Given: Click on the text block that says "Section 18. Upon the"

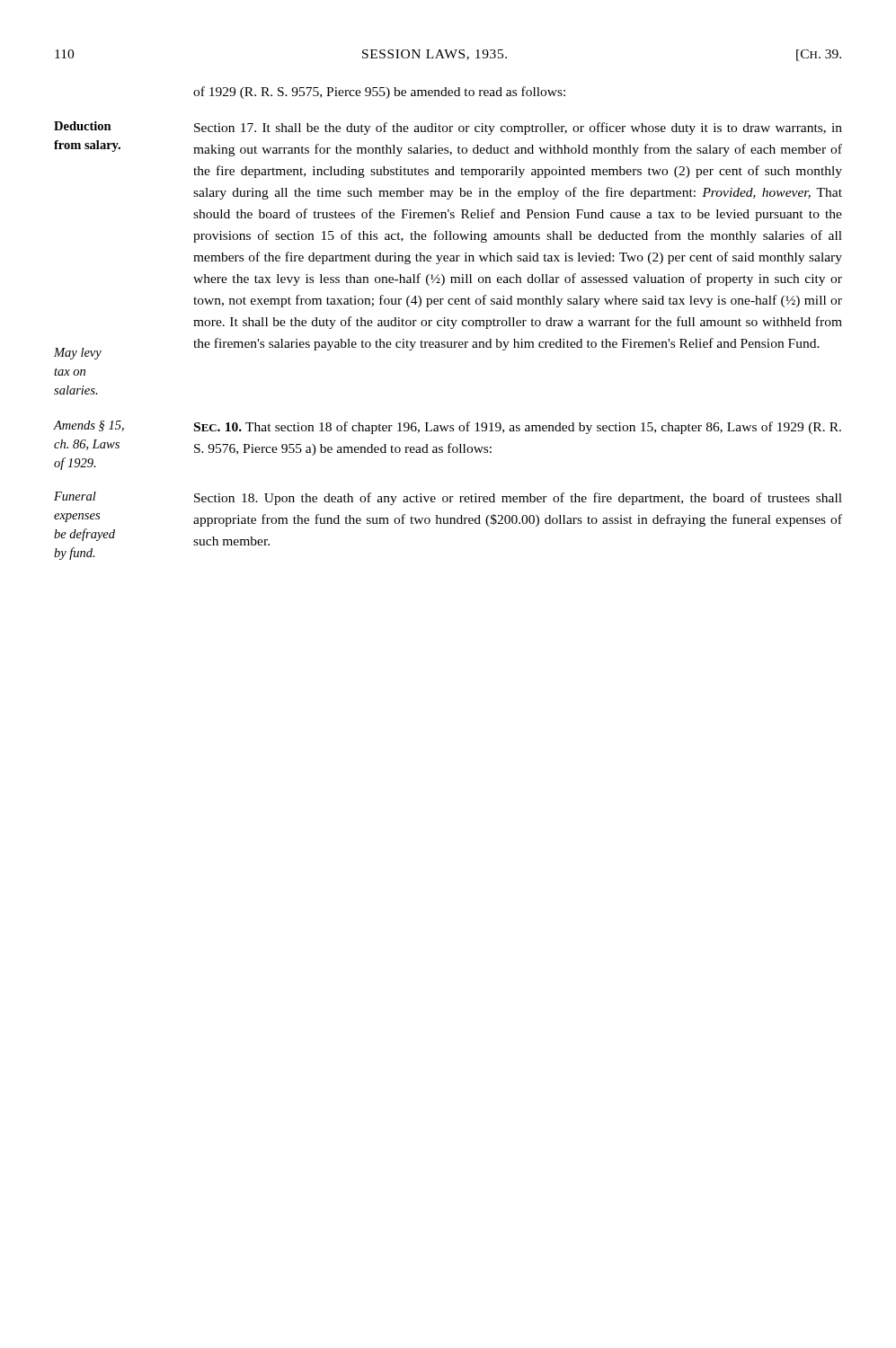Looking at the screenshot, I should tap(518, 520).
